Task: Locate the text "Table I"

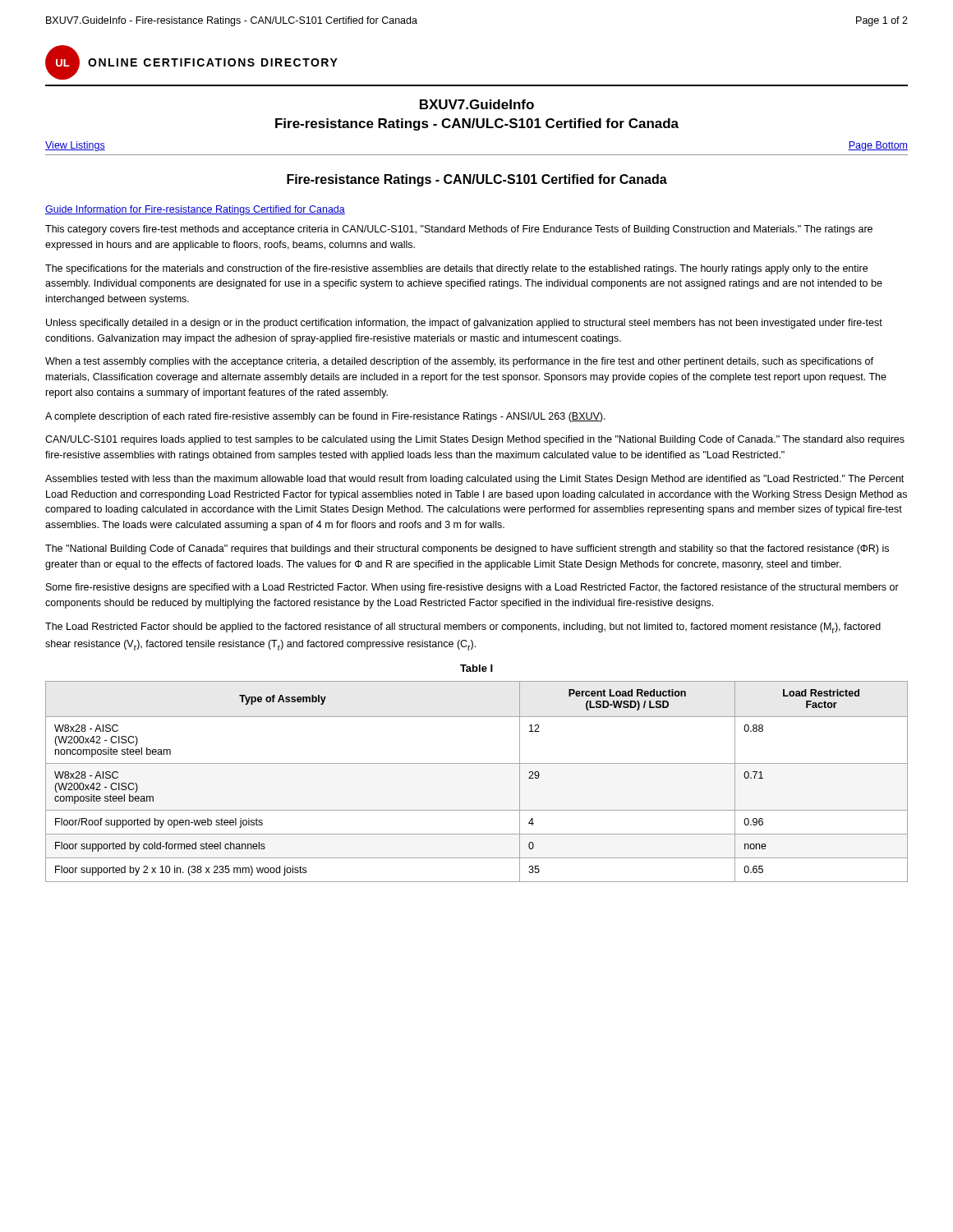Action: pos(476,668)
